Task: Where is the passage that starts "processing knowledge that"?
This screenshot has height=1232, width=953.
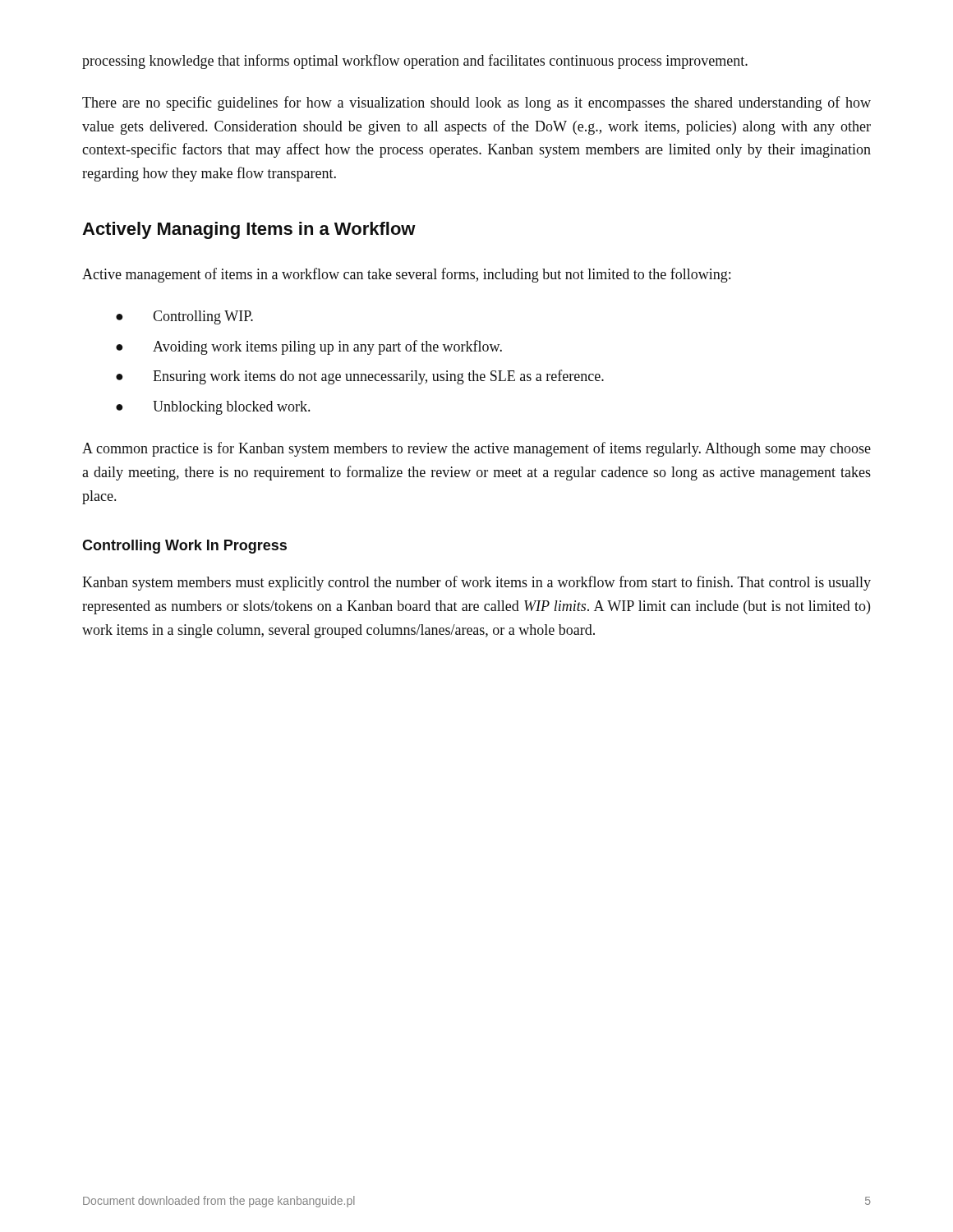Action: click(x=415, y=61)
